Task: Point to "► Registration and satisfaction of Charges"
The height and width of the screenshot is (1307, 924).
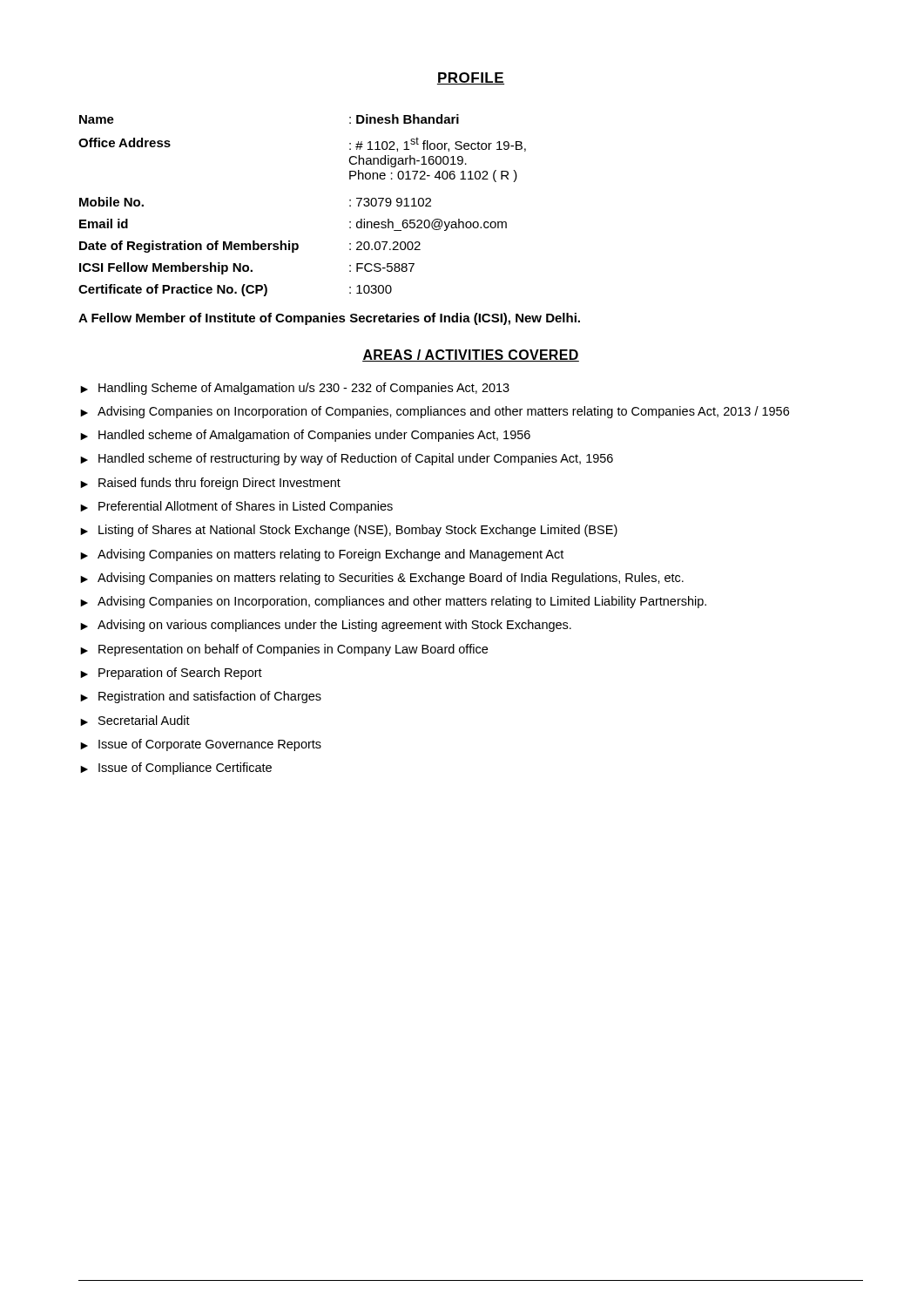Action: tap(201, 697)
